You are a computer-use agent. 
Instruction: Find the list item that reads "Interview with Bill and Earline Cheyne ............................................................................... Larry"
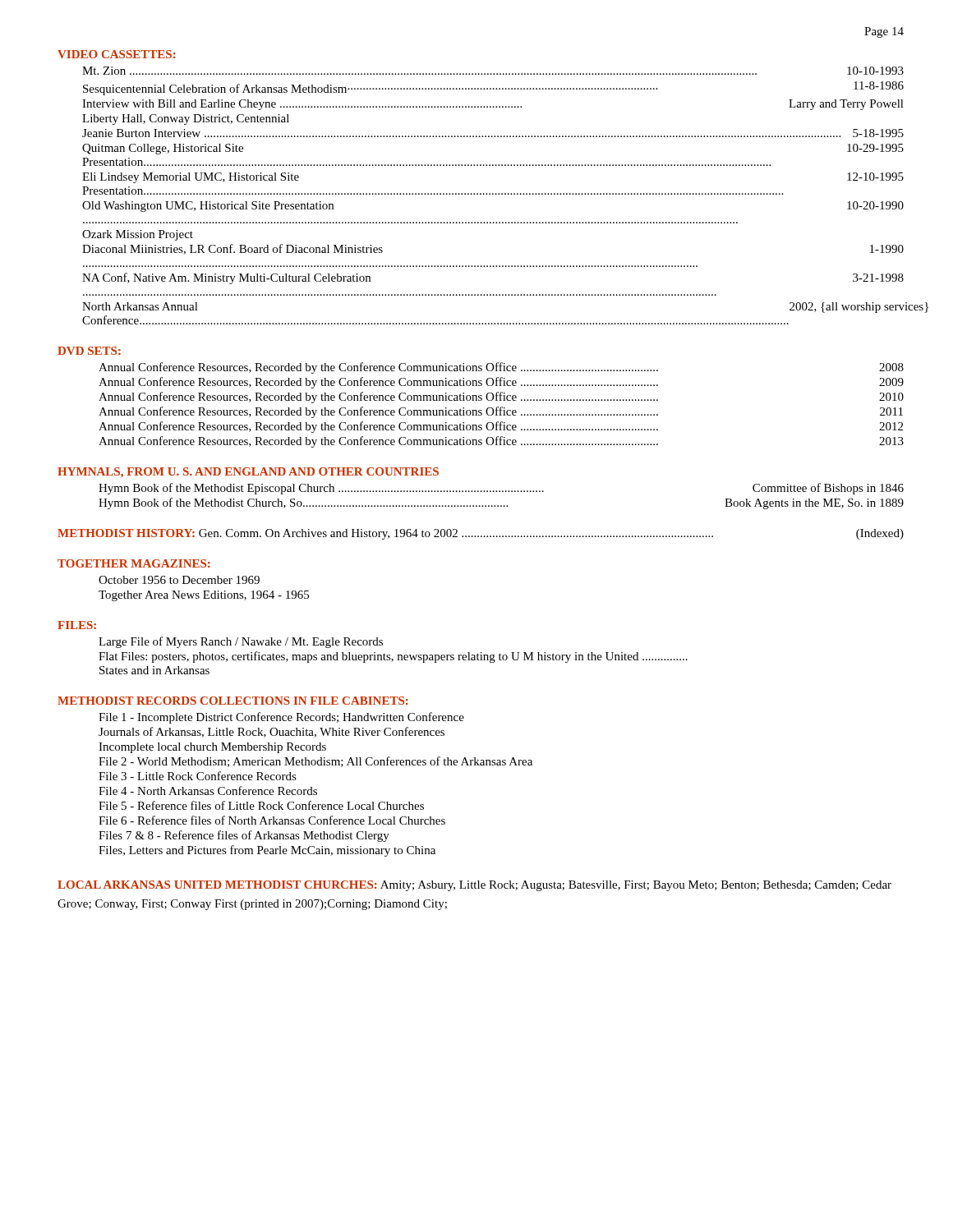pos(481,104)
